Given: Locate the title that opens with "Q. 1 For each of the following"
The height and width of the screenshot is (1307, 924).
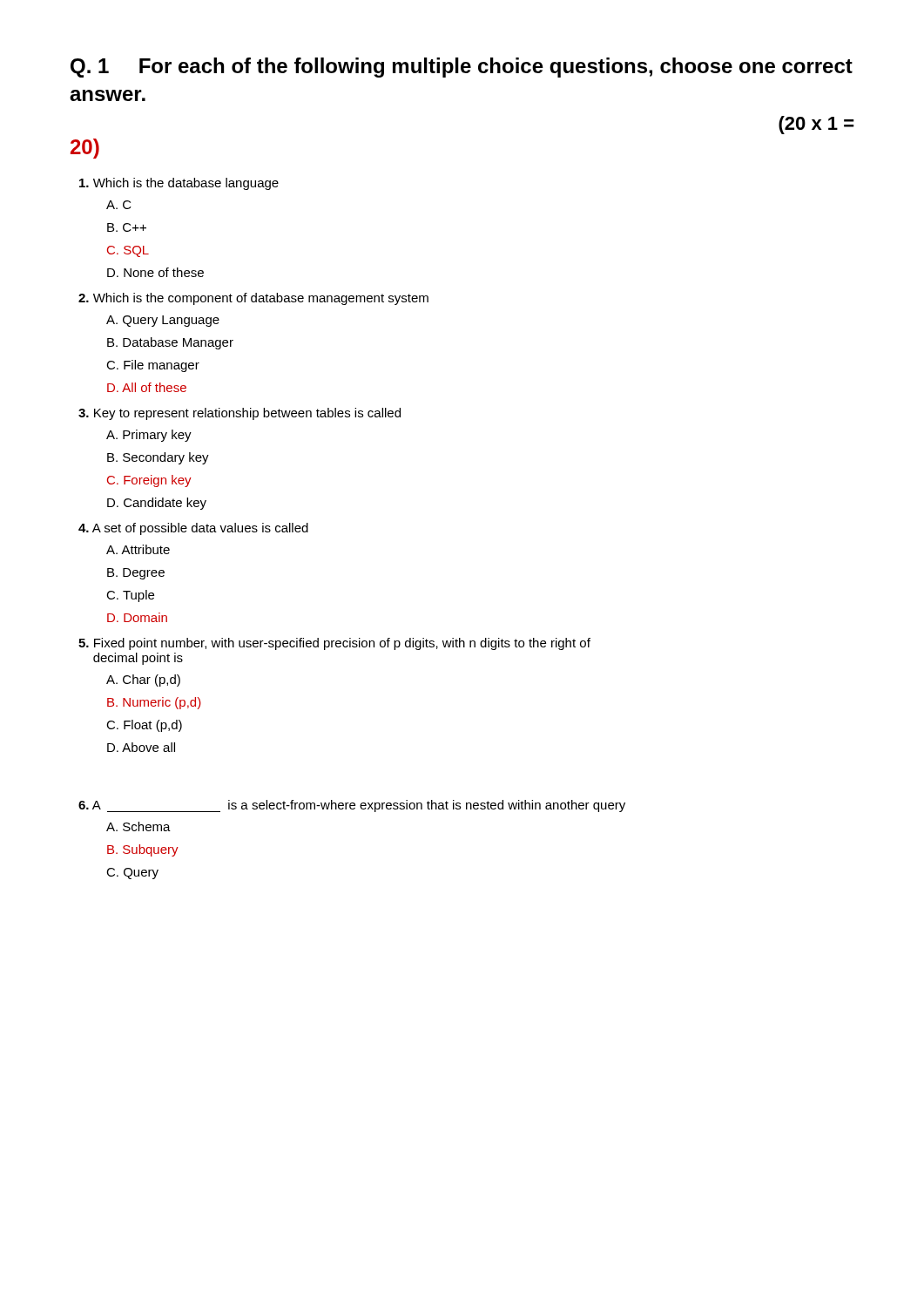Looking at the screenshot, I should [461, 80].
